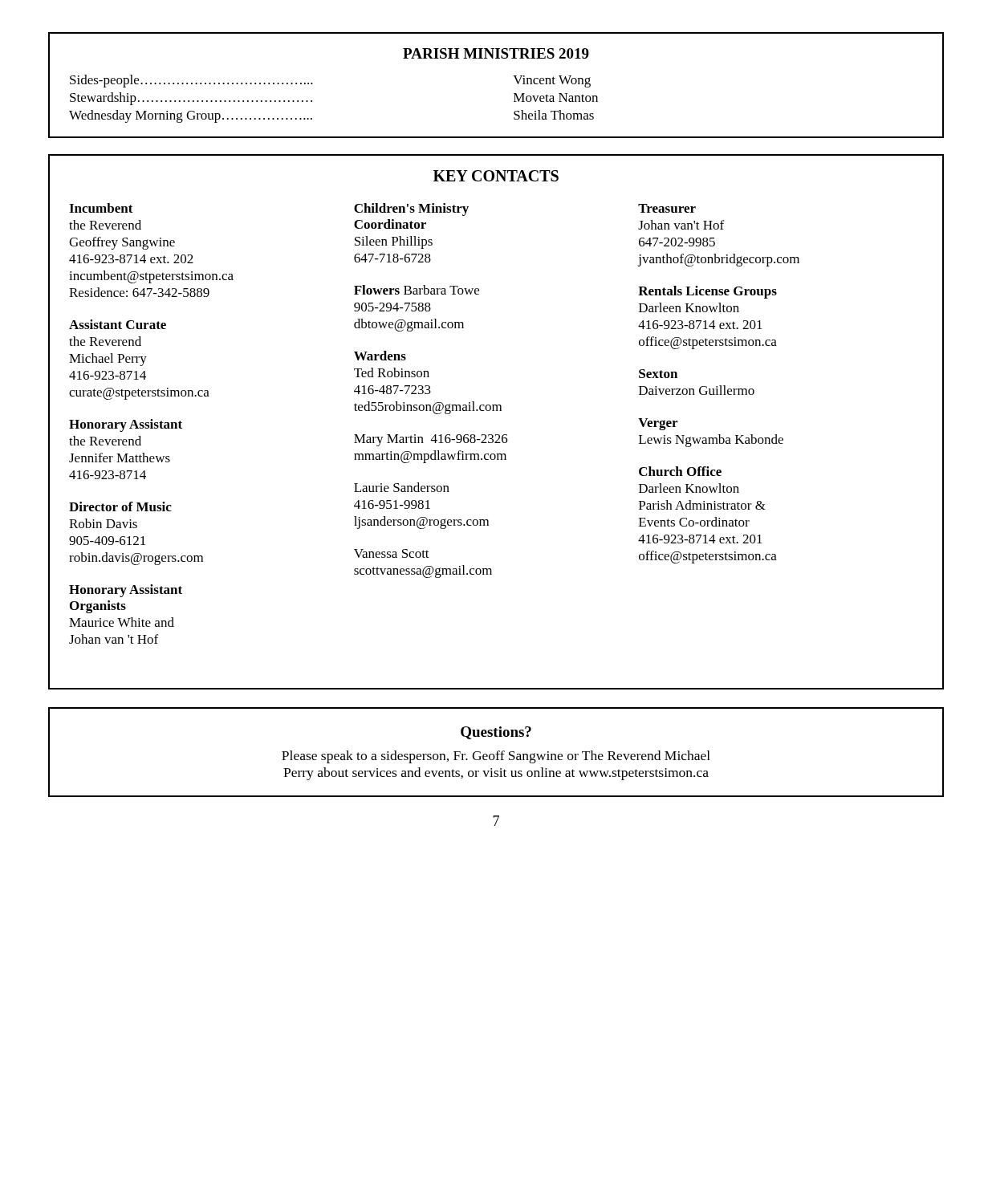Point to "Sexton Daiverzon Guillermo"
Viewport: 992px width, 1204px height.
[658, 374]
